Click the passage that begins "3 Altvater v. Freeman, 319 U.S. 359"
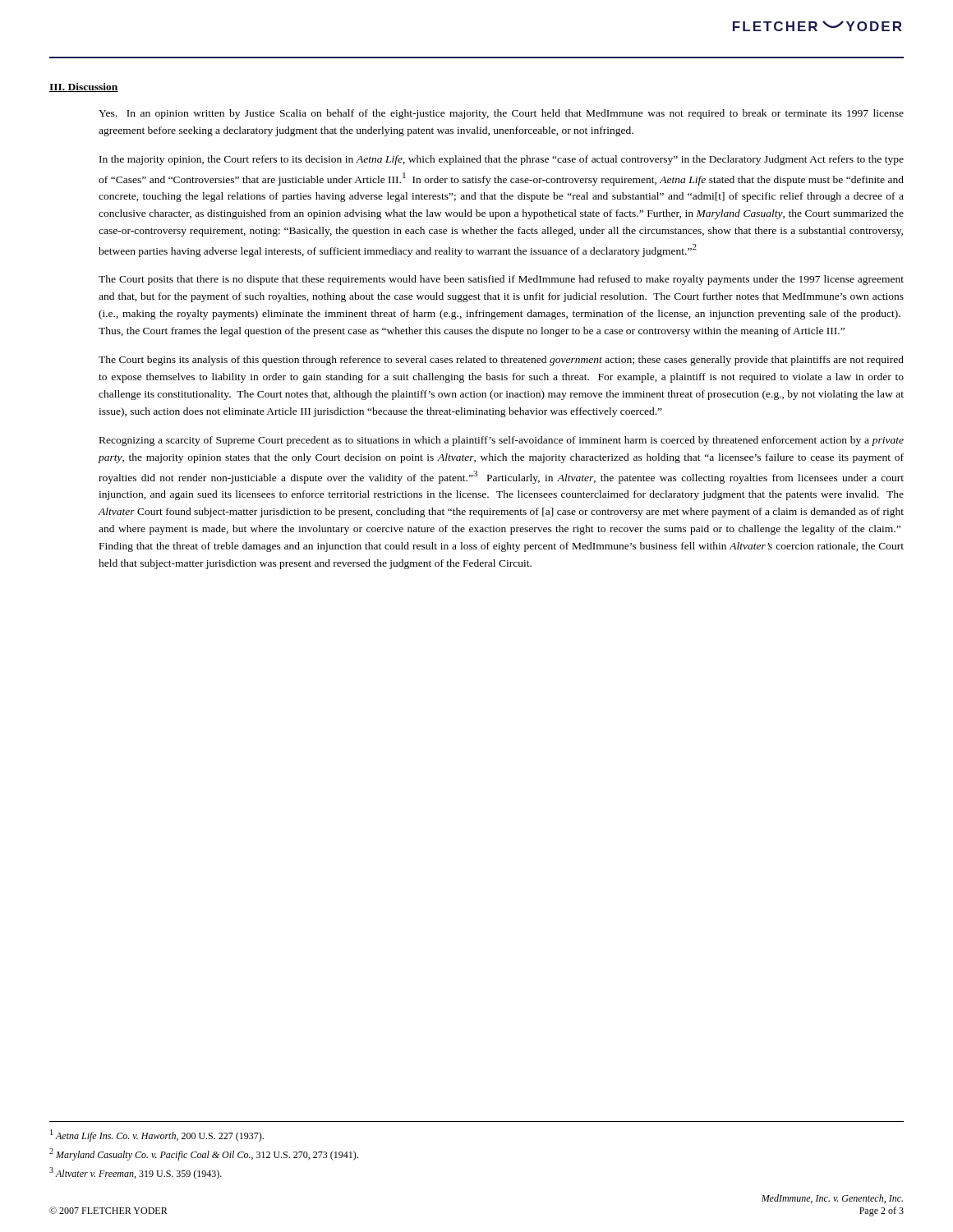The width and height of the screenshot is (953, 1232). 136,1172
